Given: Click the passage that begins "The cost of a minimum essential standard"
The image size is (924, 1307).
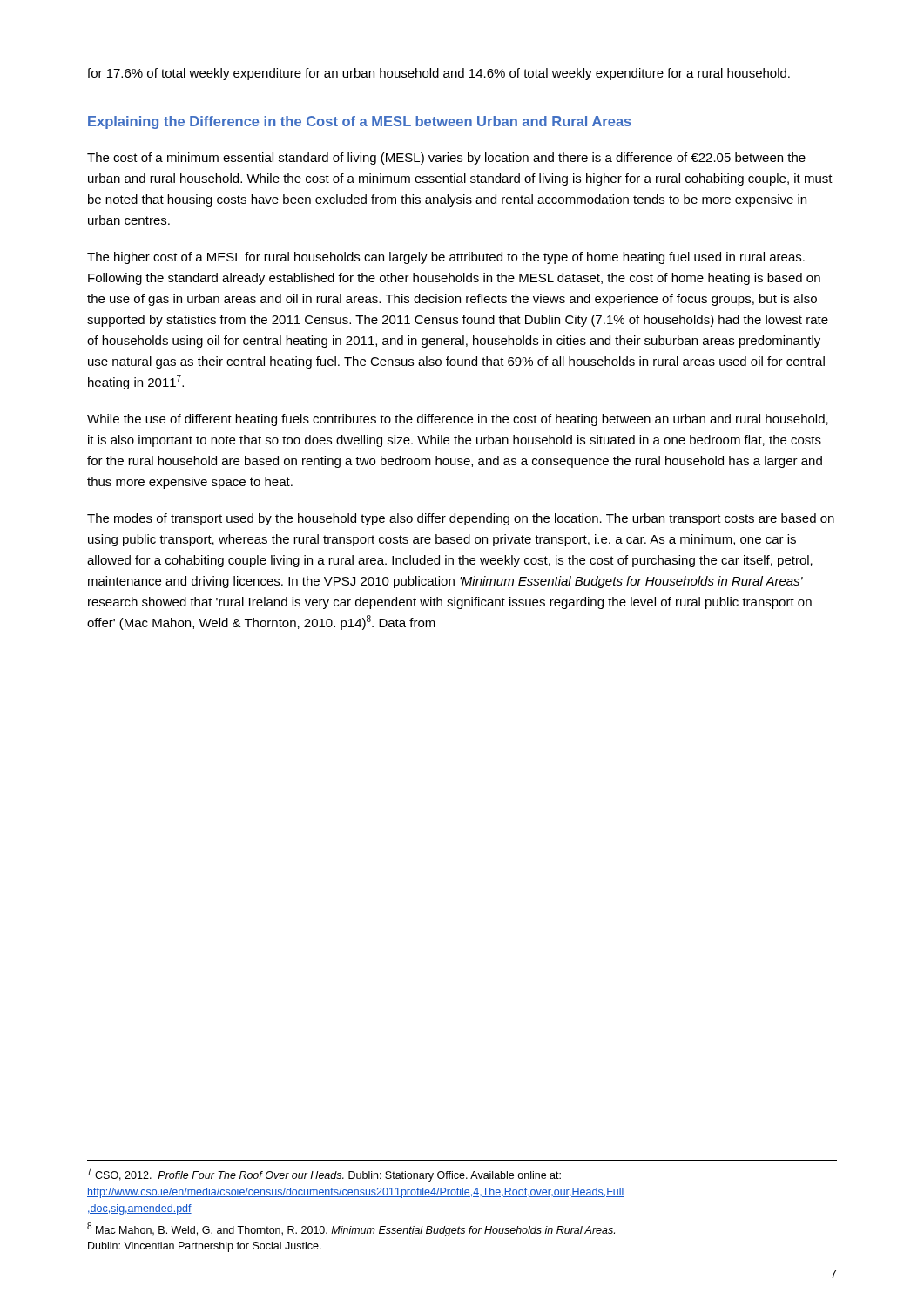Looking at the screenshot, I should (x=460, y=189).
